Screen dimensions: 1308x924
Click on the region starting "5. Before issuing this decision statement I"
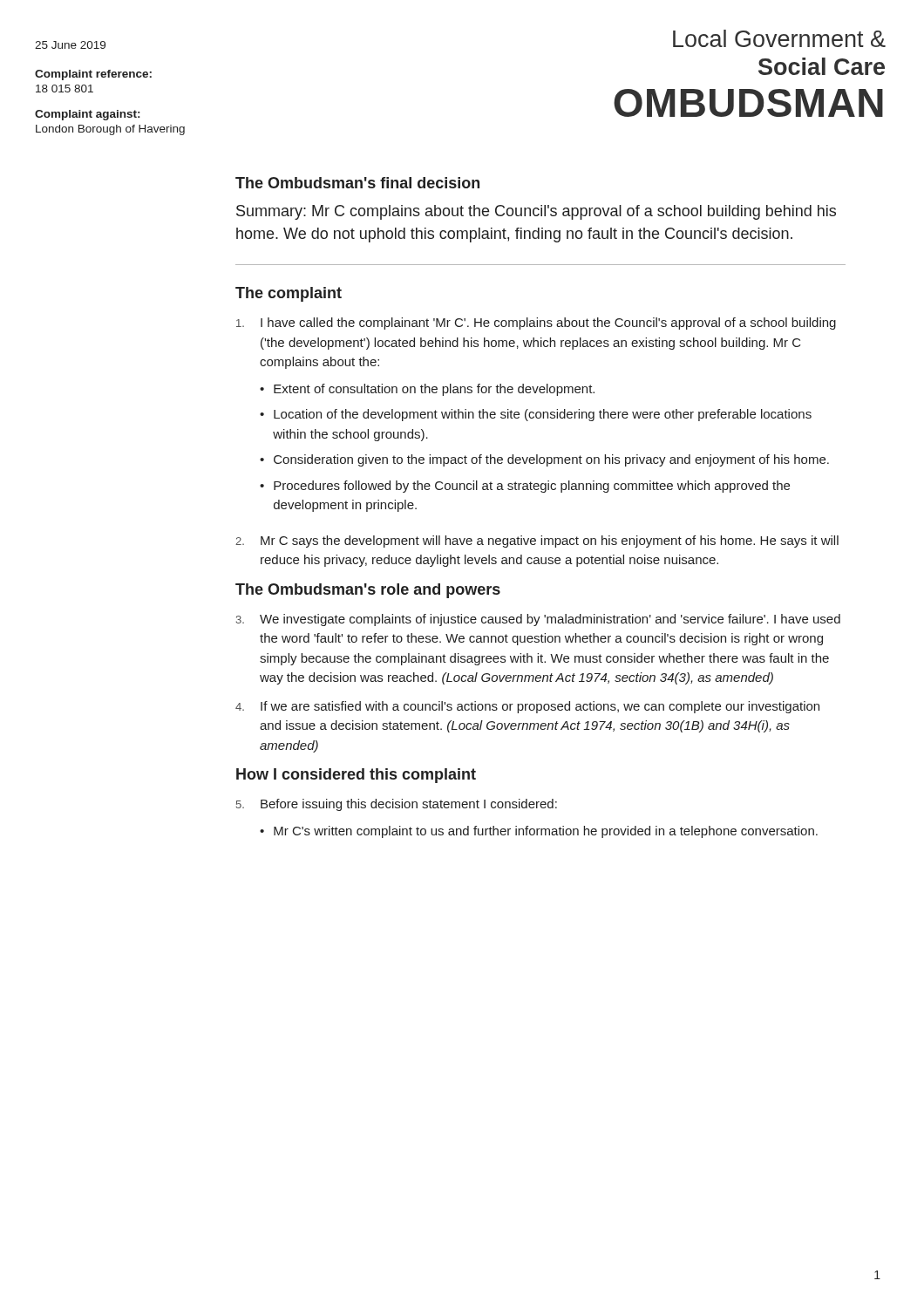[540, 821]
